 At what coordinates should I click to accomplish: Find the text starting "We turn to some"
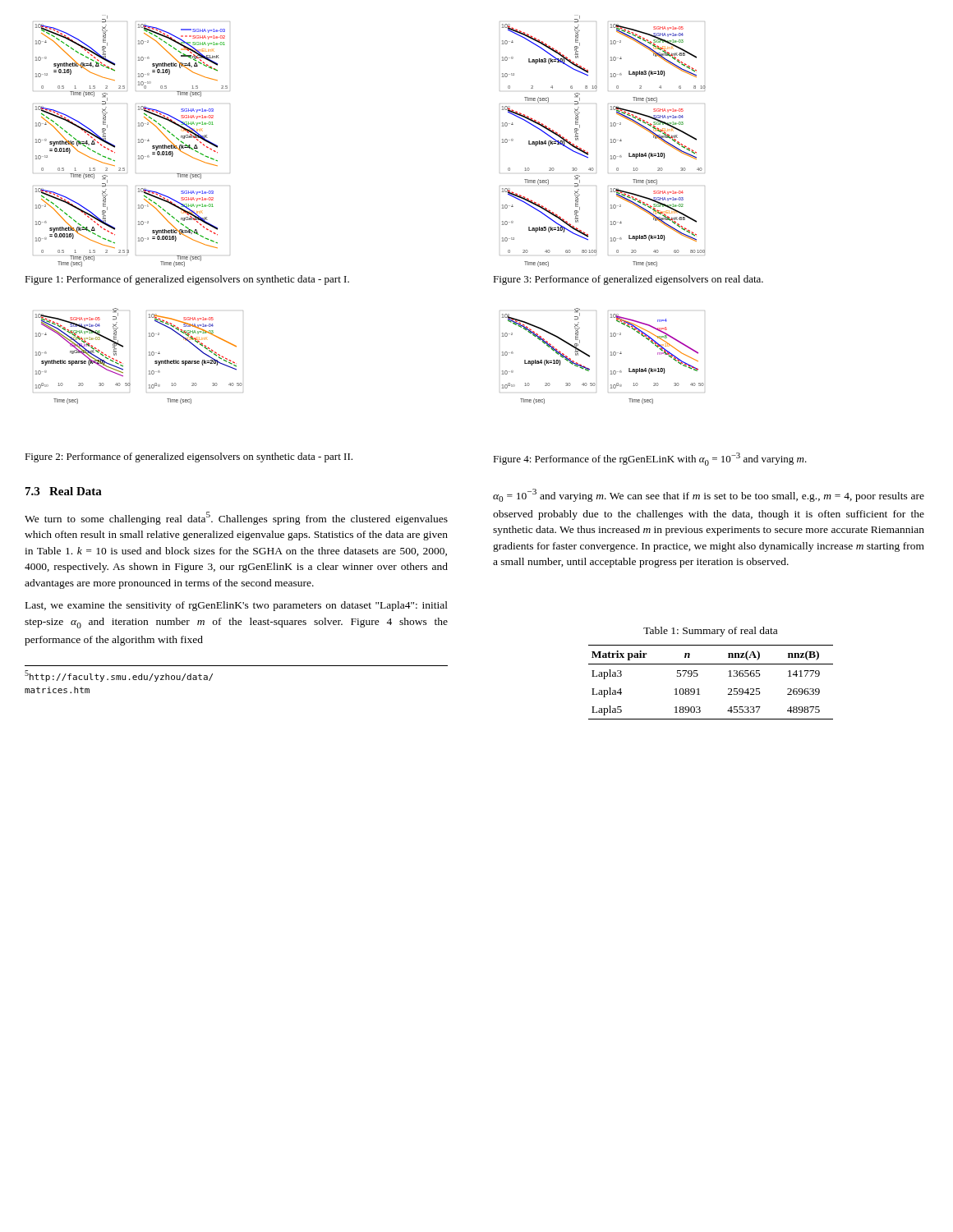pyautogui.click(x=236, y=578)
